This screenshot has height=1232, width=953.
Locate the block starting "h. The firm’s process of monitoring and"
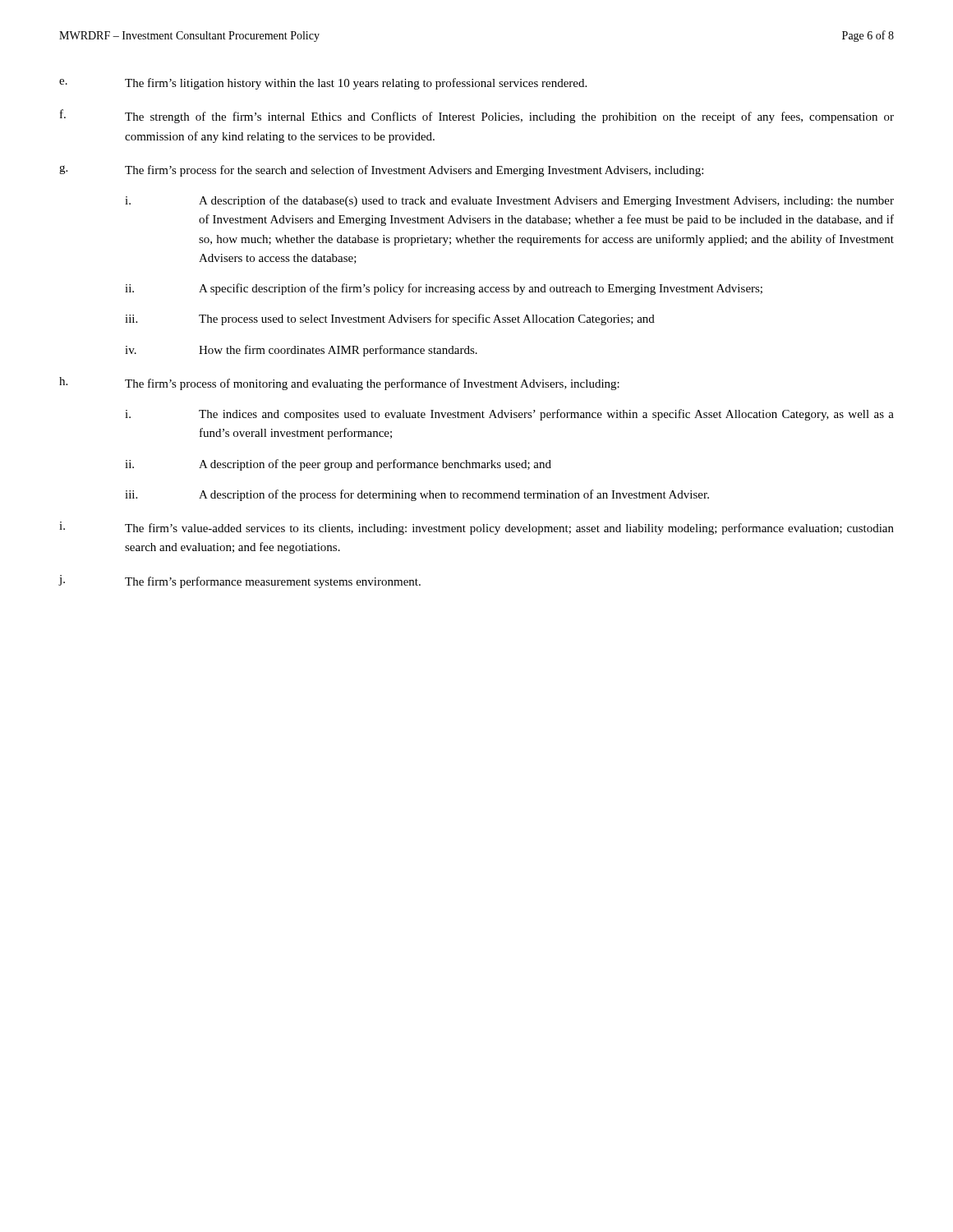click(339, 384)
